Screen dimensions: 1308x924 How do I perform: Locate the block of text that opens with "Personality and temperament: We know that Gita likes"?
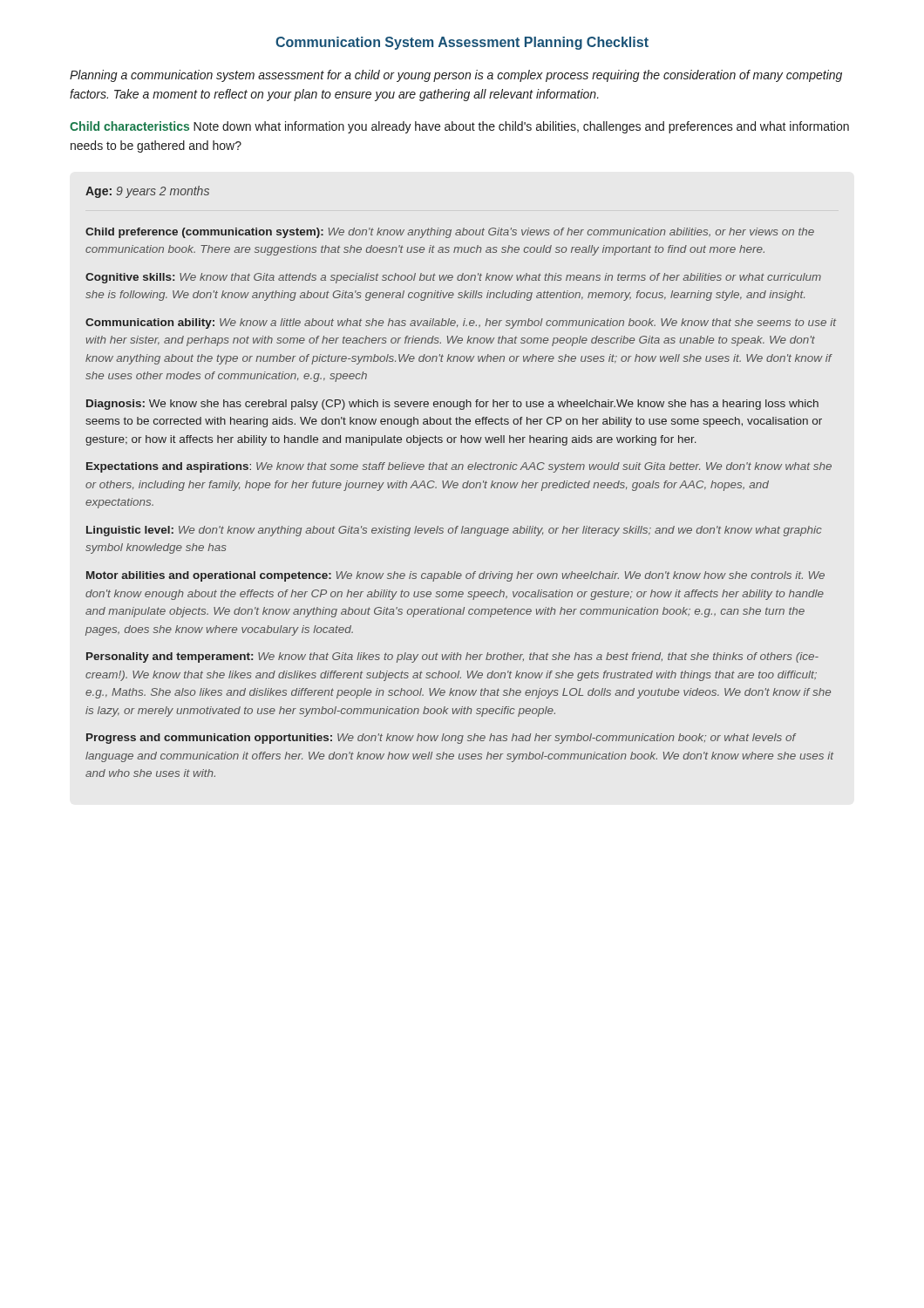point(458,683)
